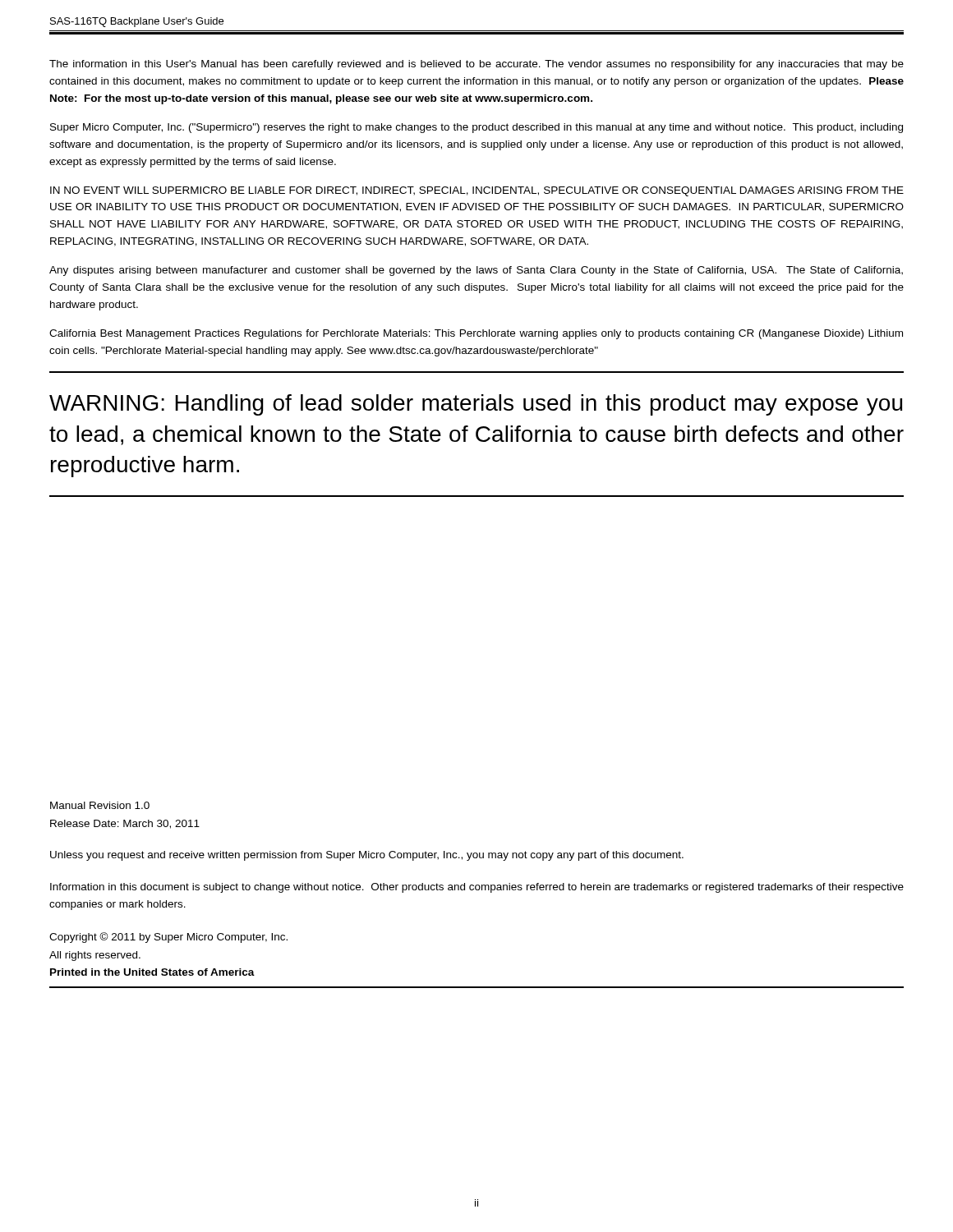Point to the block beginning "The information in"
This screenshot has width=953, height=1232.
[x=476, y=81]
